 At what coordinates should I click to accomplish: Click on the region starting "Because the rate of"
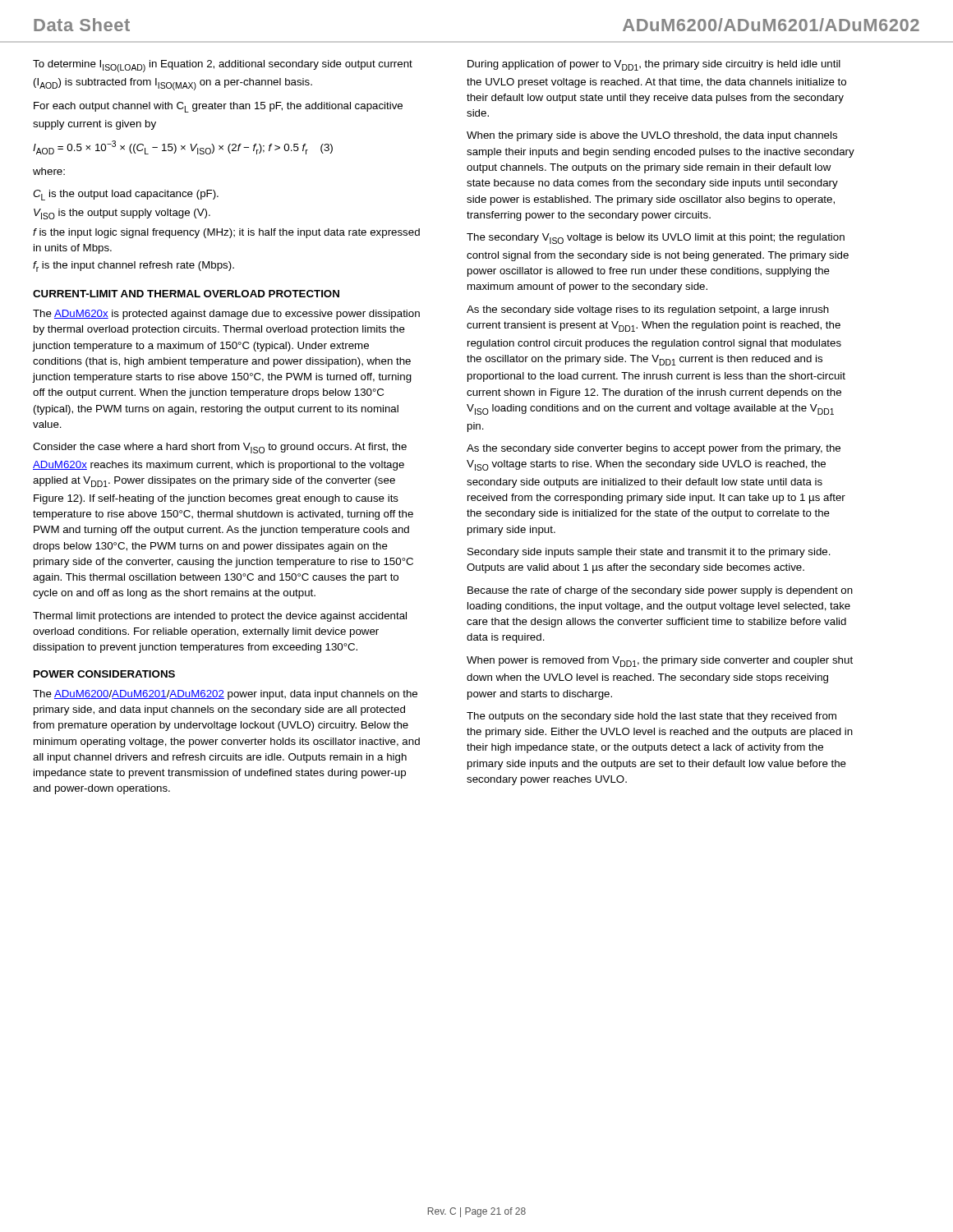[661, 614]
